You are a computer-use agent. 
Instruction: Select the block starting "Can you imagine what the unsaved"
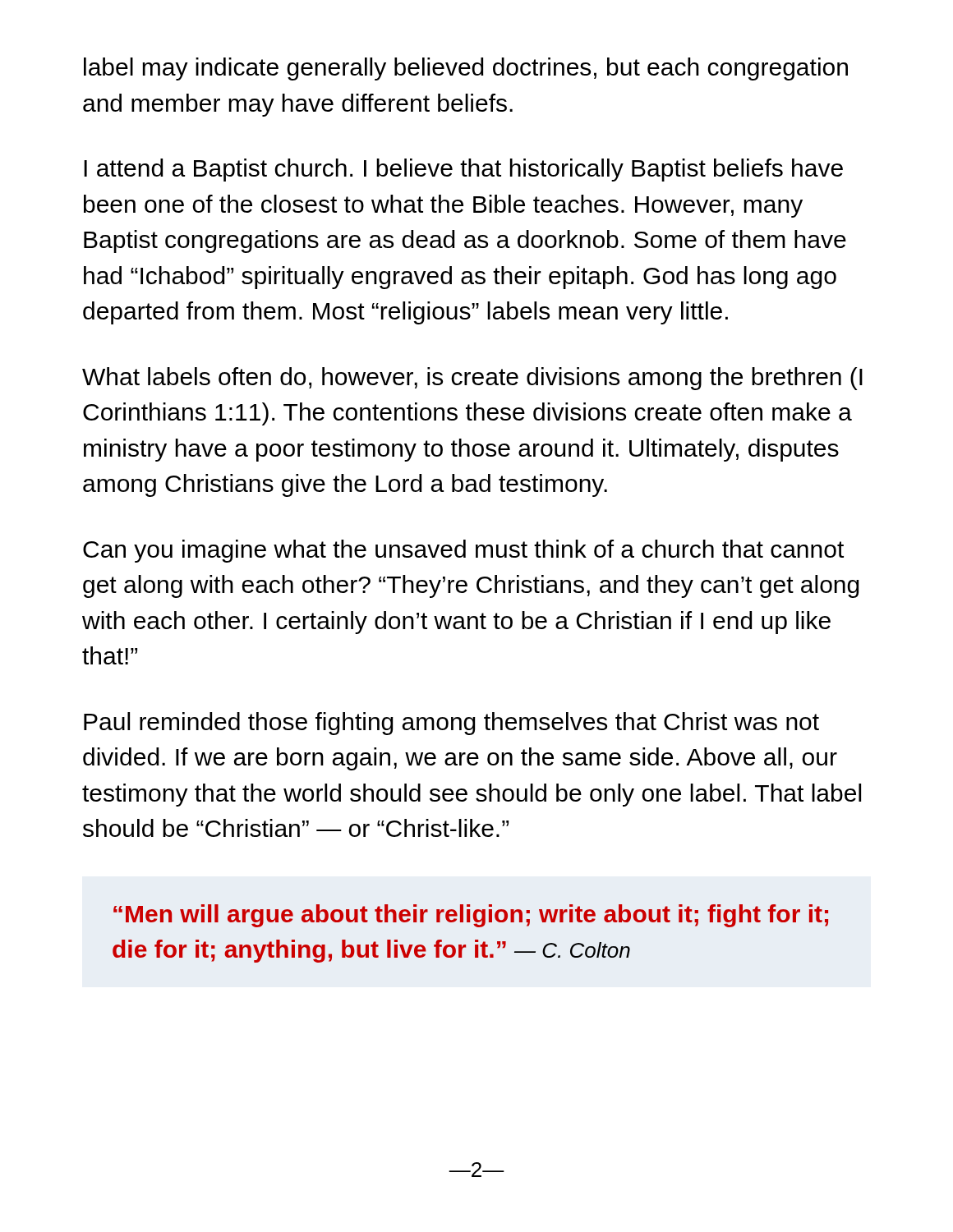471,602
